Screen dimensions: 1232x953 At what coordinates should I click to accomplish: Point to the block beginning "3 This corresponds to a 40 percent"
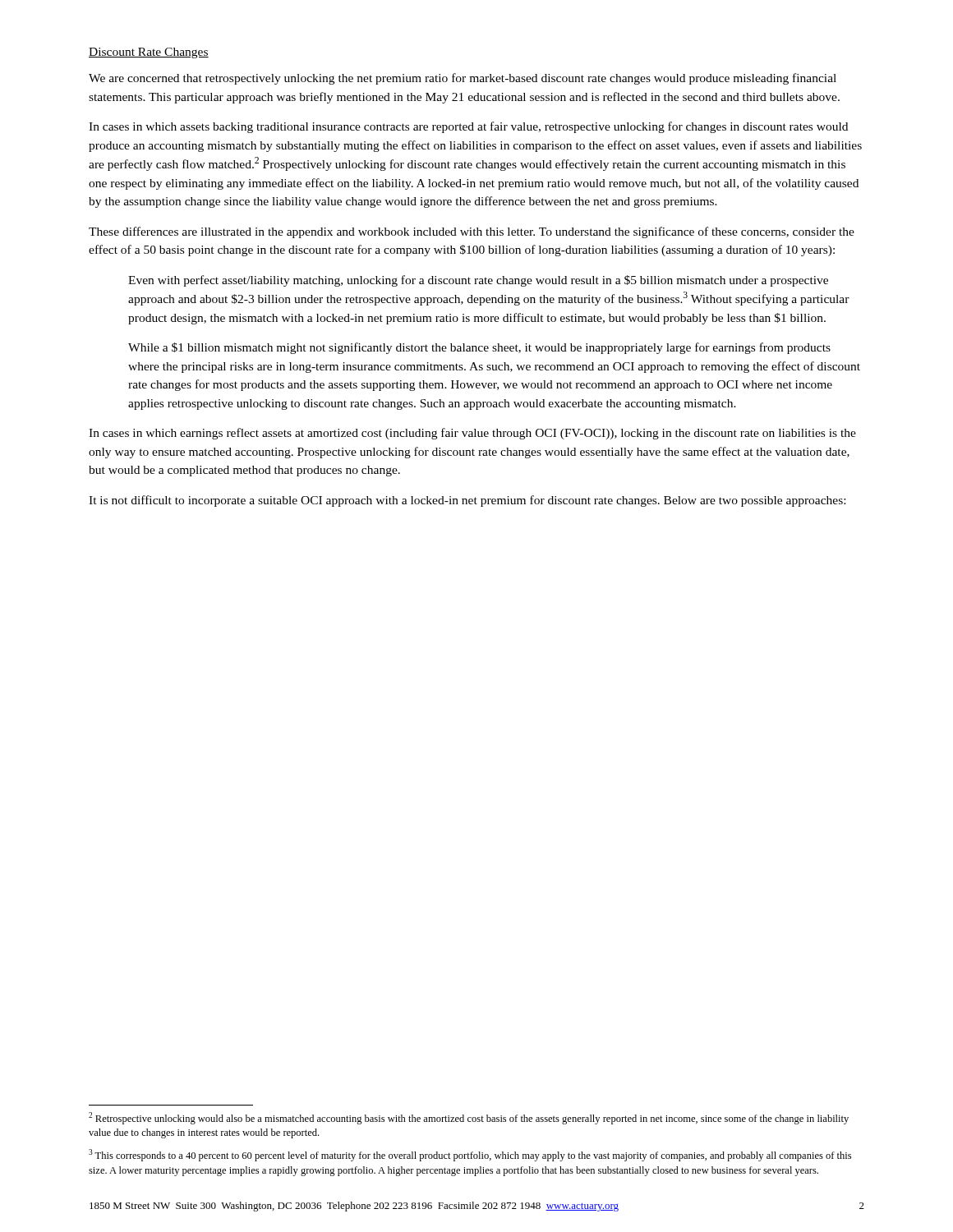click(470, 1162)
